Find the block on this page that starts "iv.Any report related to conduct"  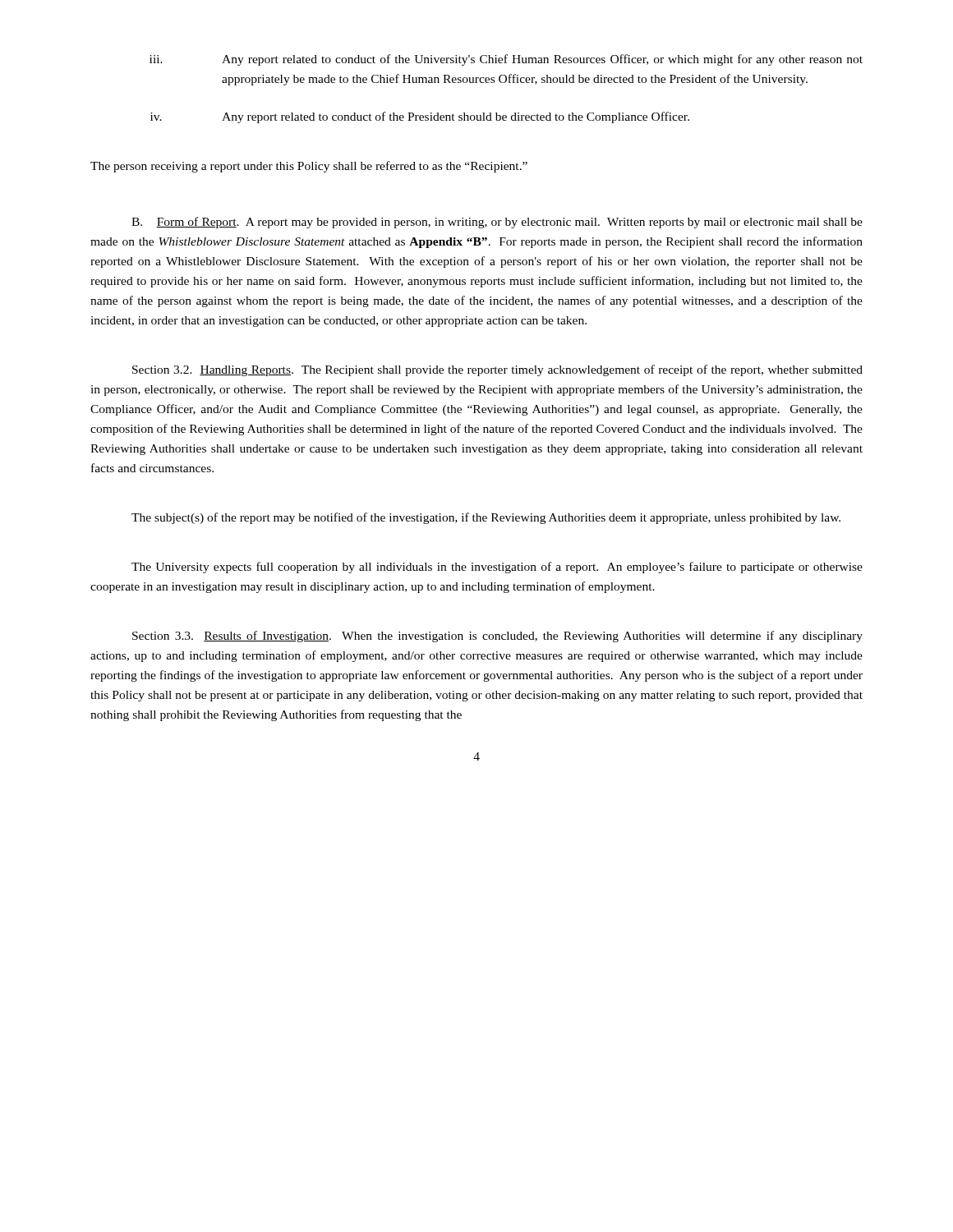476,117
